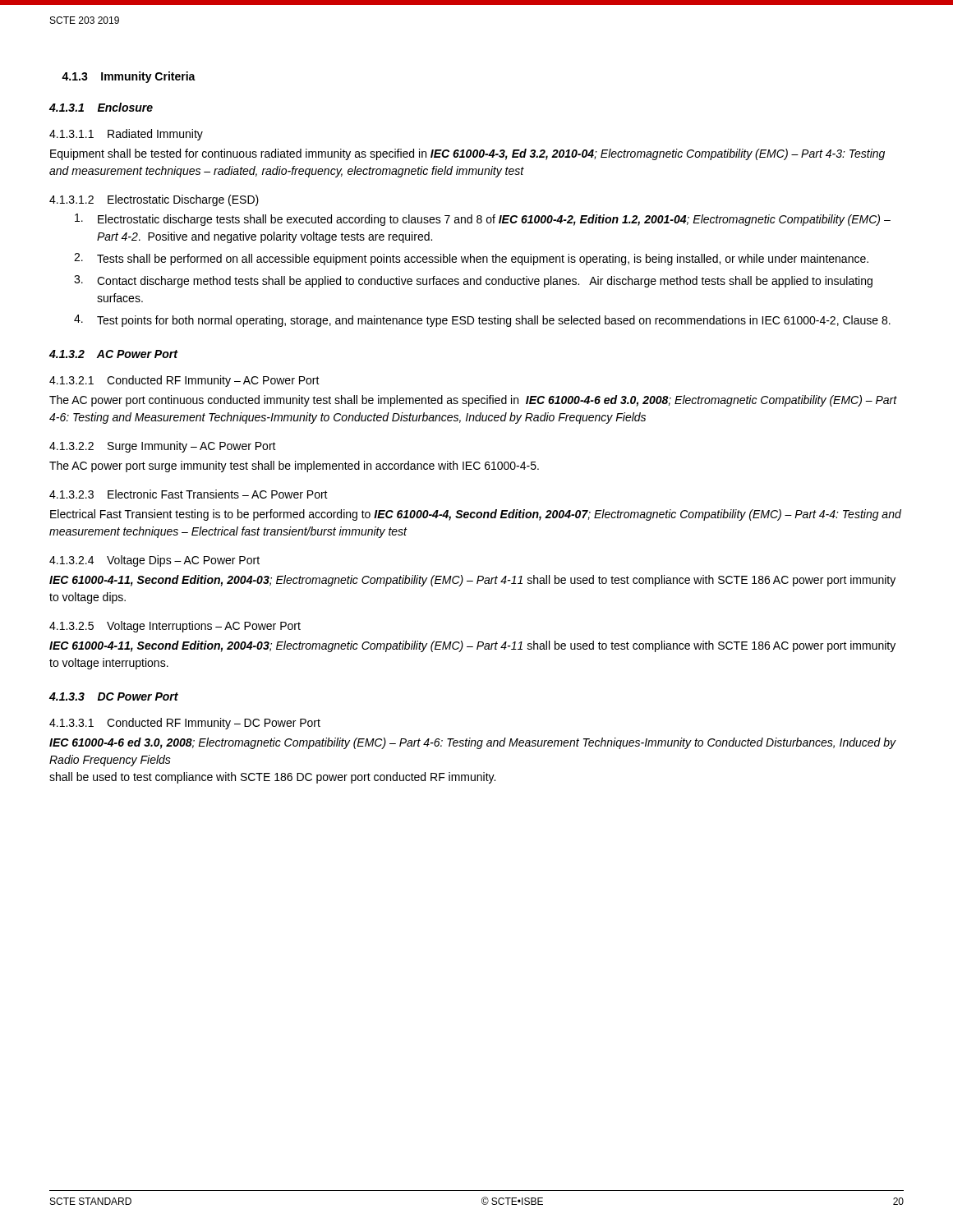Find the text block containing "1.3.2.4 Voltage Dips – AC"
The width and height of the screenshot is (953, 1232).
(154, 560)
